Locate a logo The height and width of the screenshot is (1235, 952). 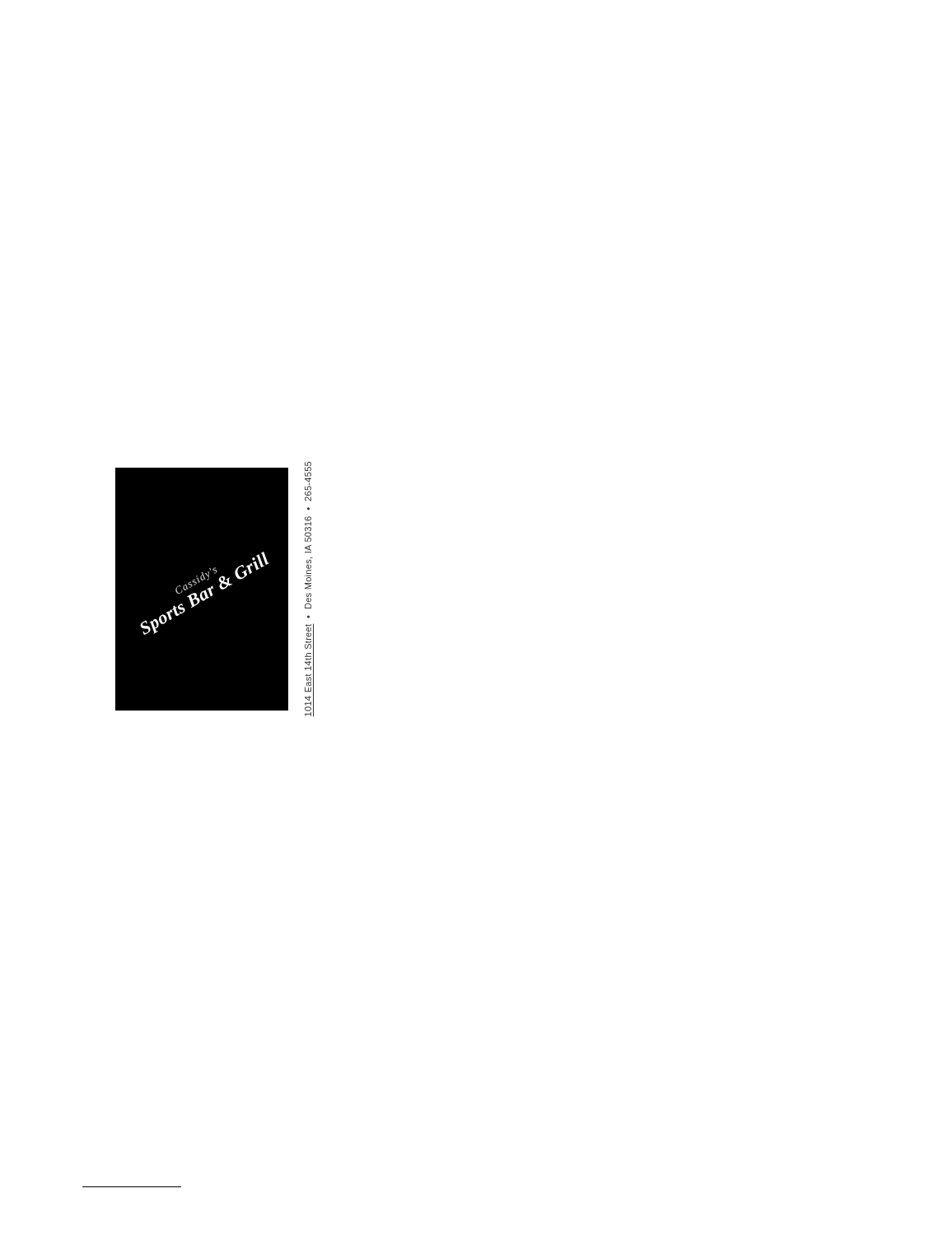[214, 589]
